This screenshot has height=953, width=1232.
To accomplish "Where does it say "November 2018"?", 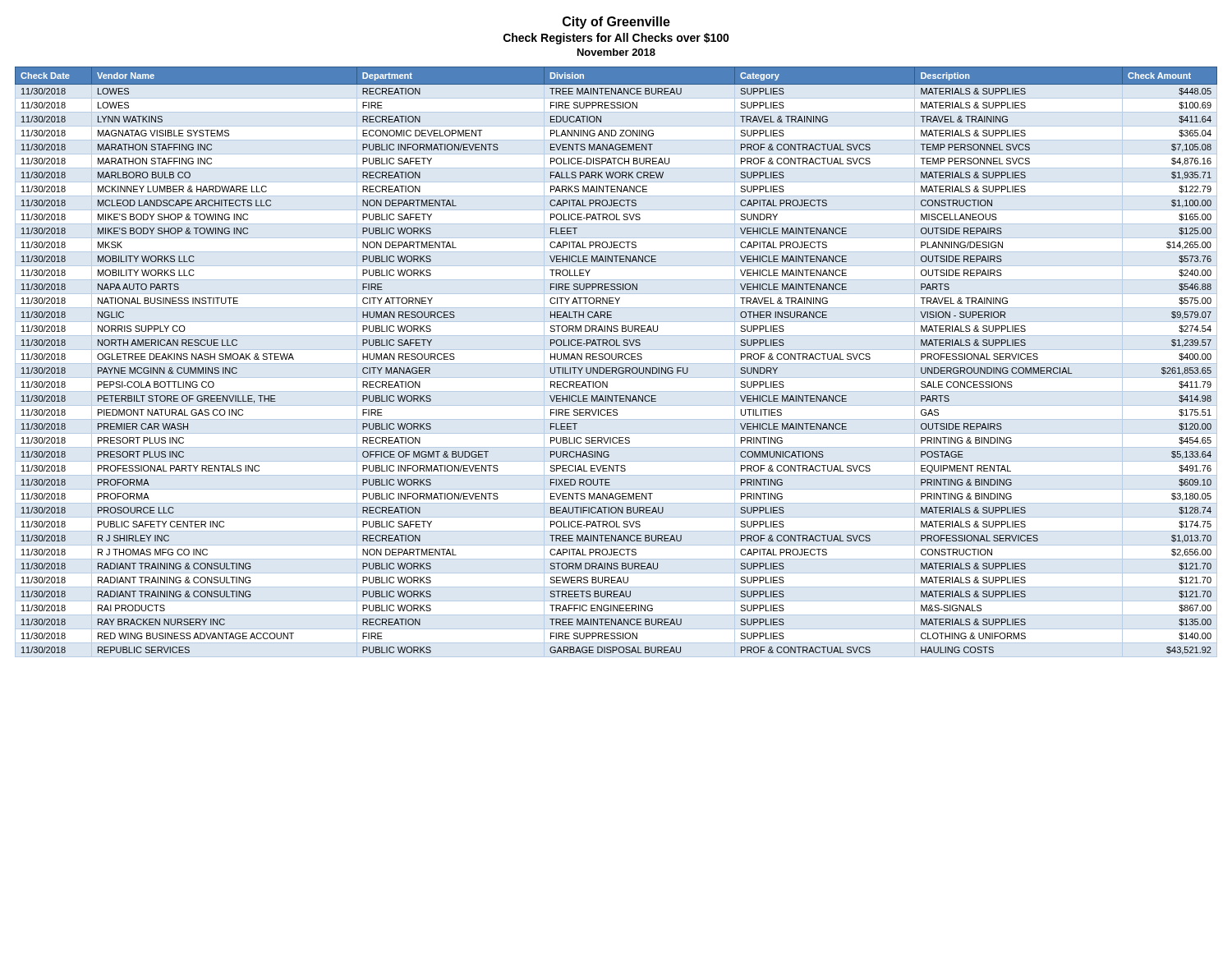I will point(616,52).
